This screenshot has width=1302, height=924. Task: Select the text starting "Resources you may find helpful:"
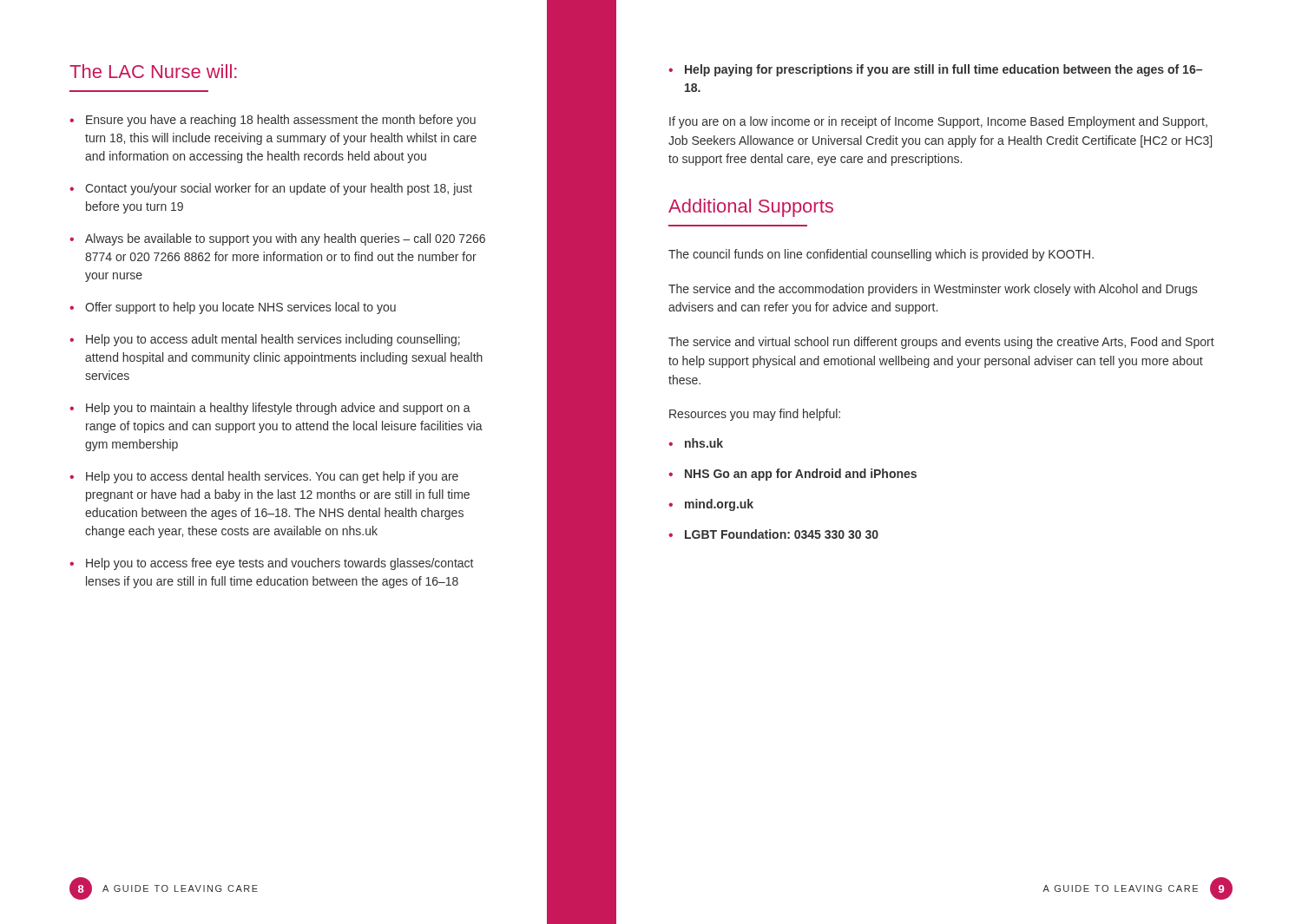(755, 414)
